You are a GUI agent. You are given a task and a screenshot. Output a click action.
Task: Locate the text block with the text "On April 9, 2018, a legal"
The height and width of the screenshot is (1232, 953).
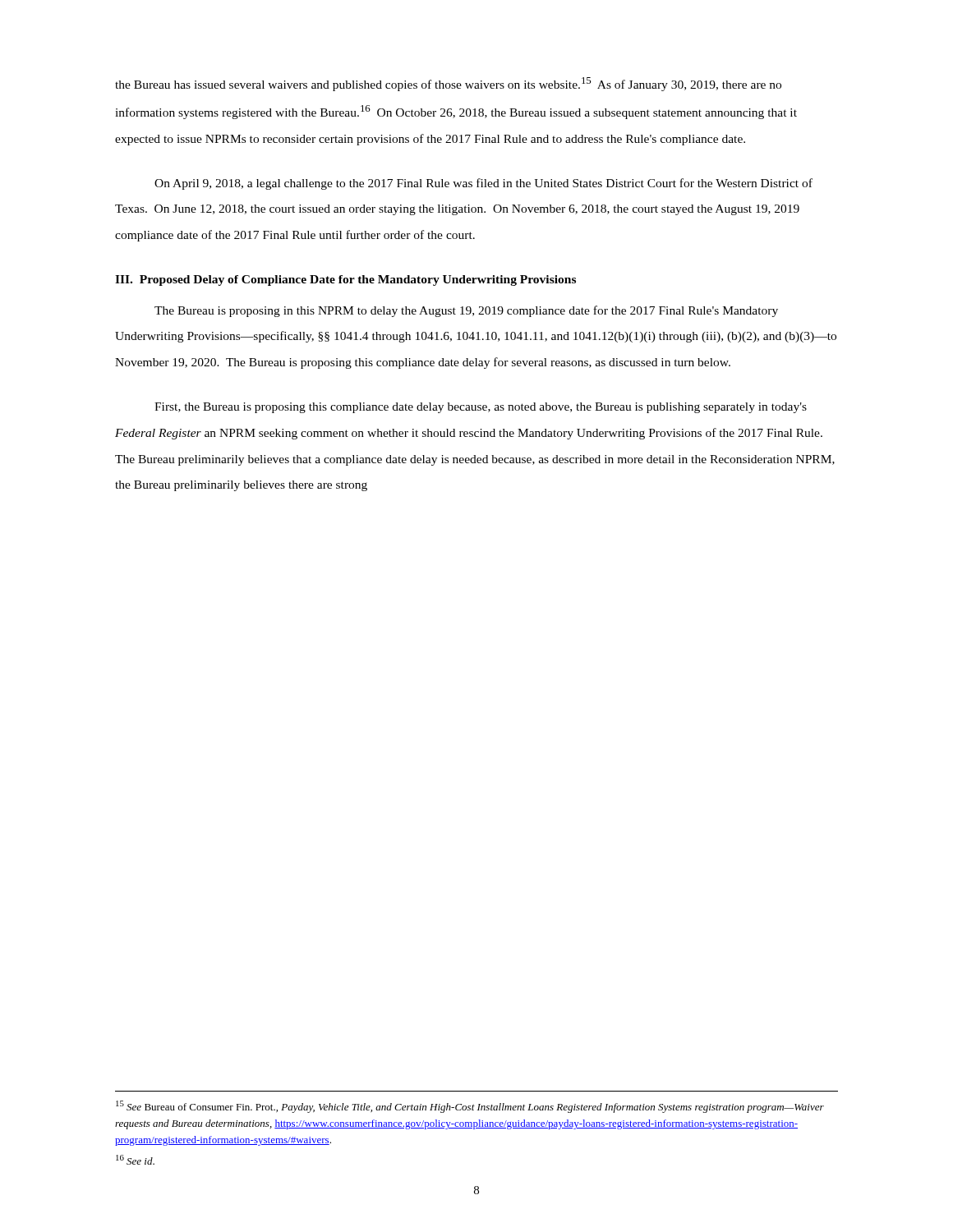pyautogui.click(x=476, y=209)
